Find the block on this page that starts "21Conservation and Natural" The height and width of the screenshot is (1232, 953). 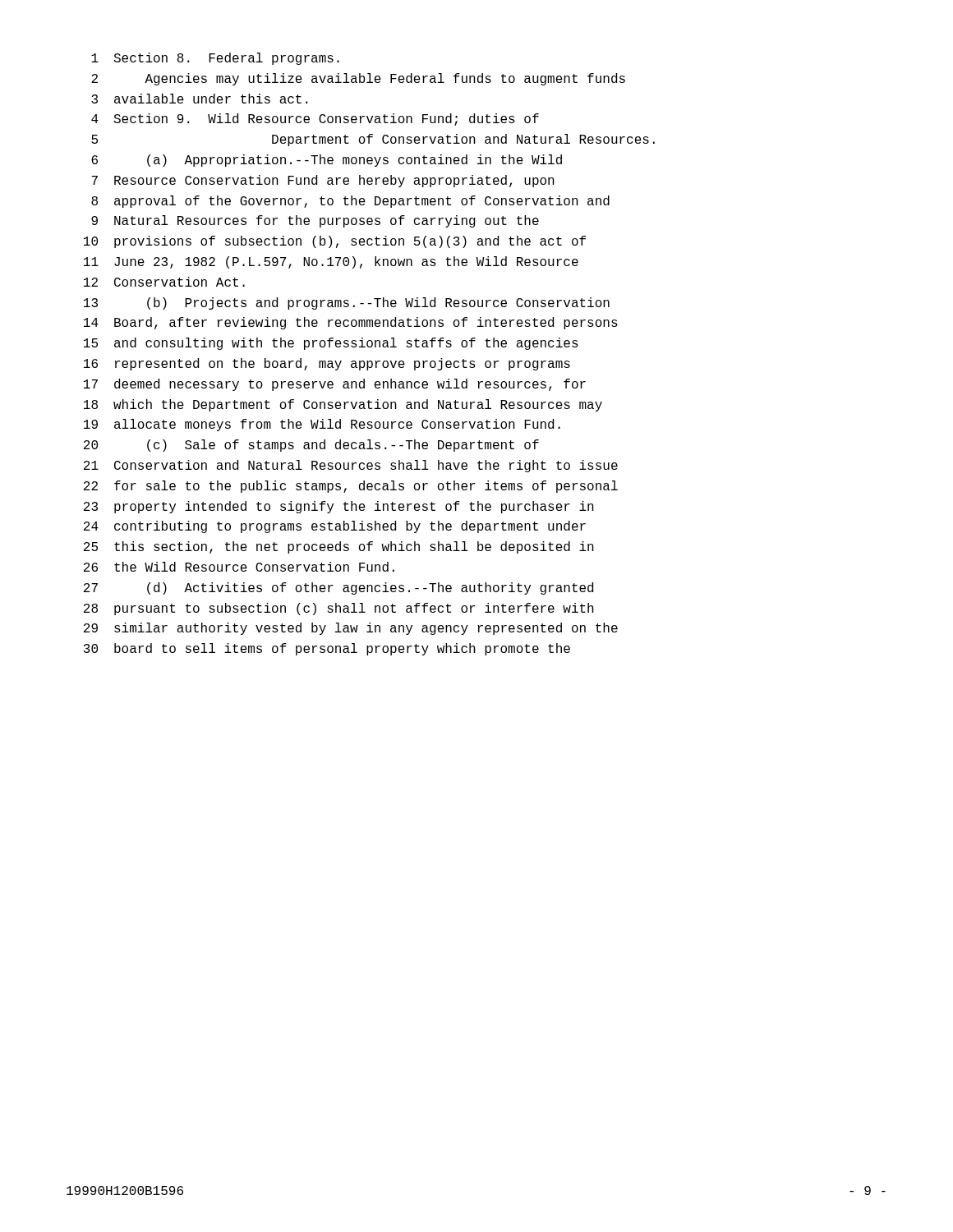pyautogui.click(x=476, y=467)
